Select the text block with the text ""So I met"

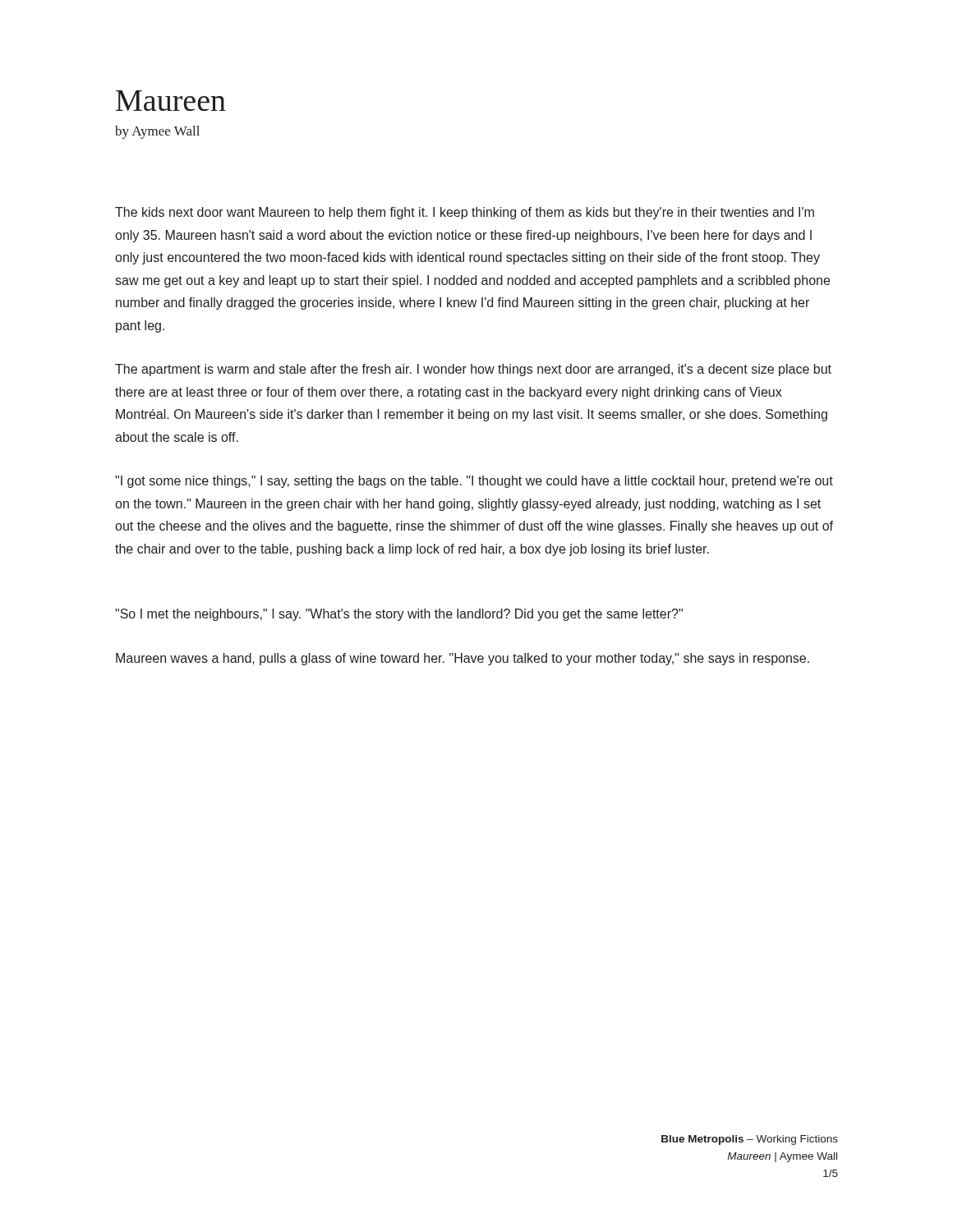coord(476,614)
